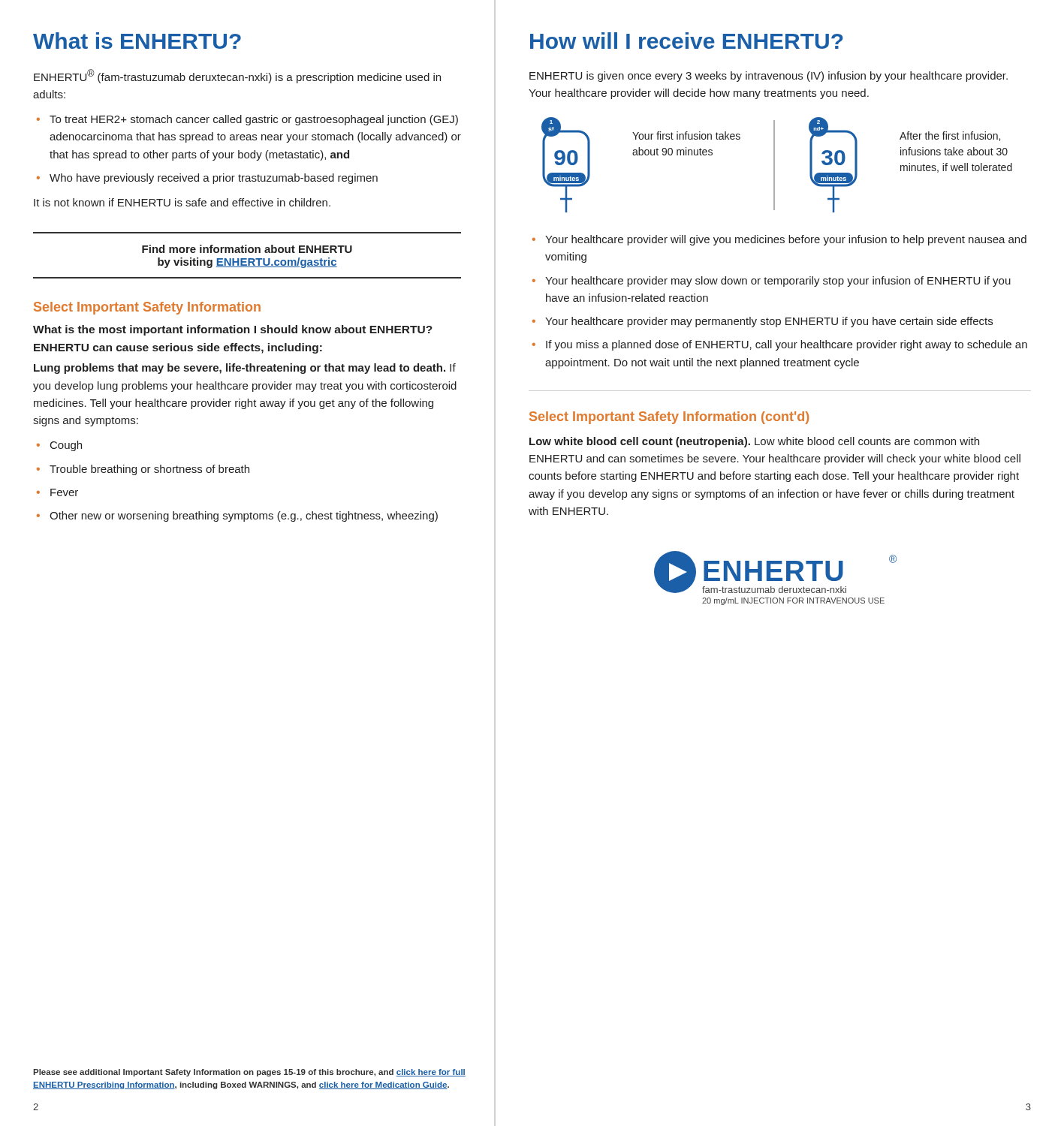Click on the passage starting "What is ENHERTU?"
This screenshot has width=1064, height=1126.
coord(138,41)
